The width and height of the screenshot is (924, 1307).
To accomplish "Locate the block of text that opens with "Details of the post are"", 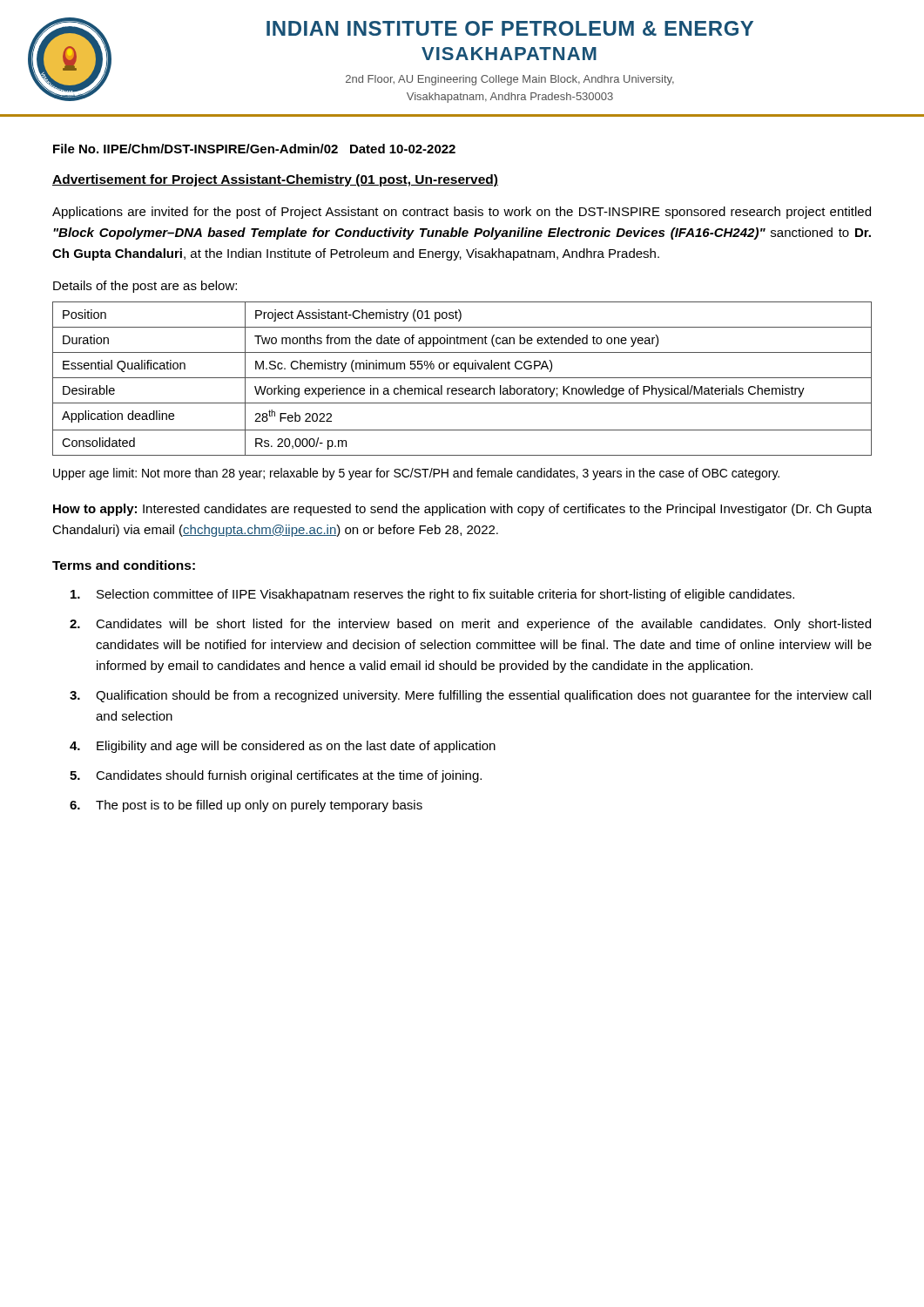I will (x=145, y=285).
